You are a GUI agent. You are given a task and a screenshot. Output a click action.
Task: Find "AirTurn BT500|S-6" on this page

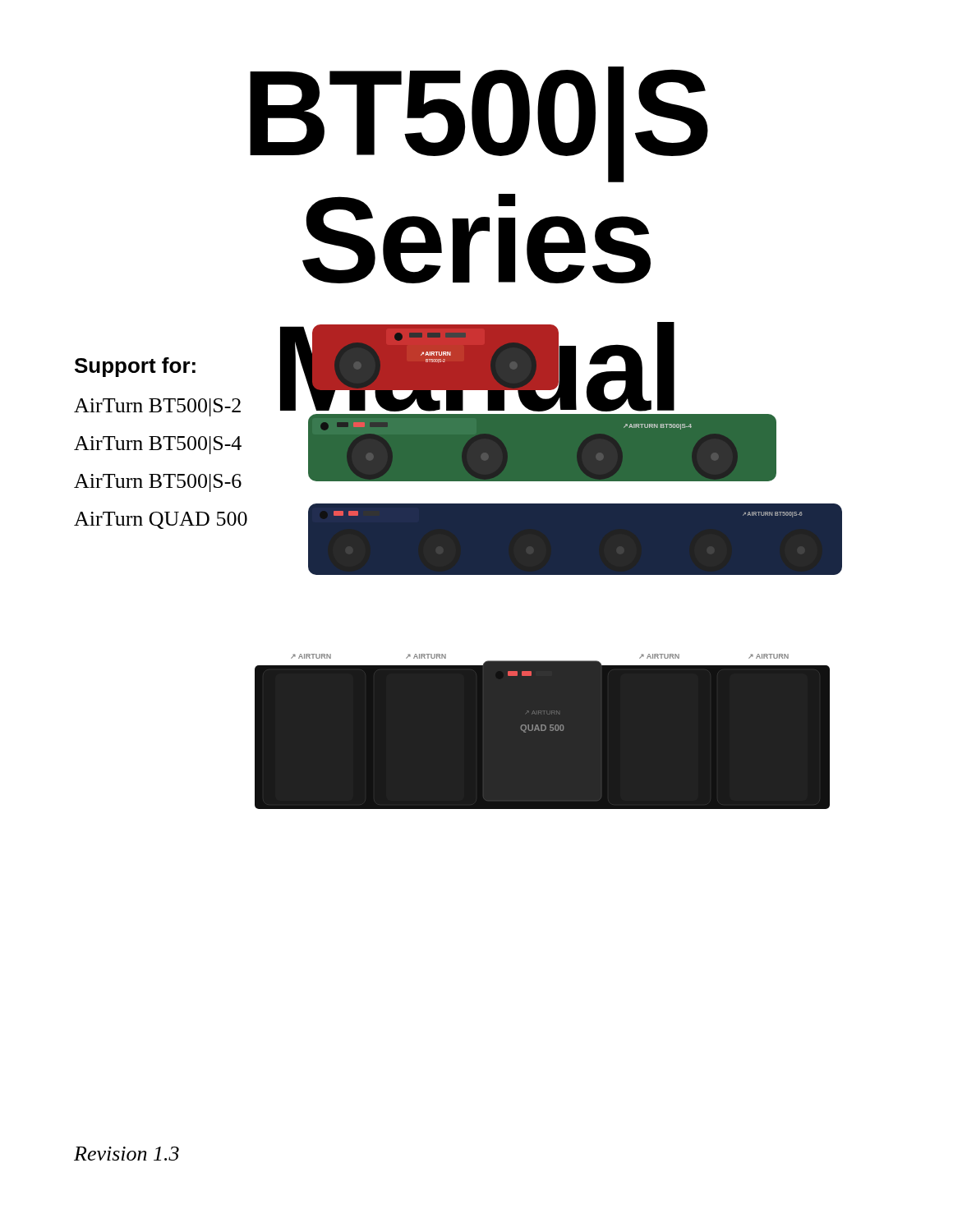tap(158, 481)
